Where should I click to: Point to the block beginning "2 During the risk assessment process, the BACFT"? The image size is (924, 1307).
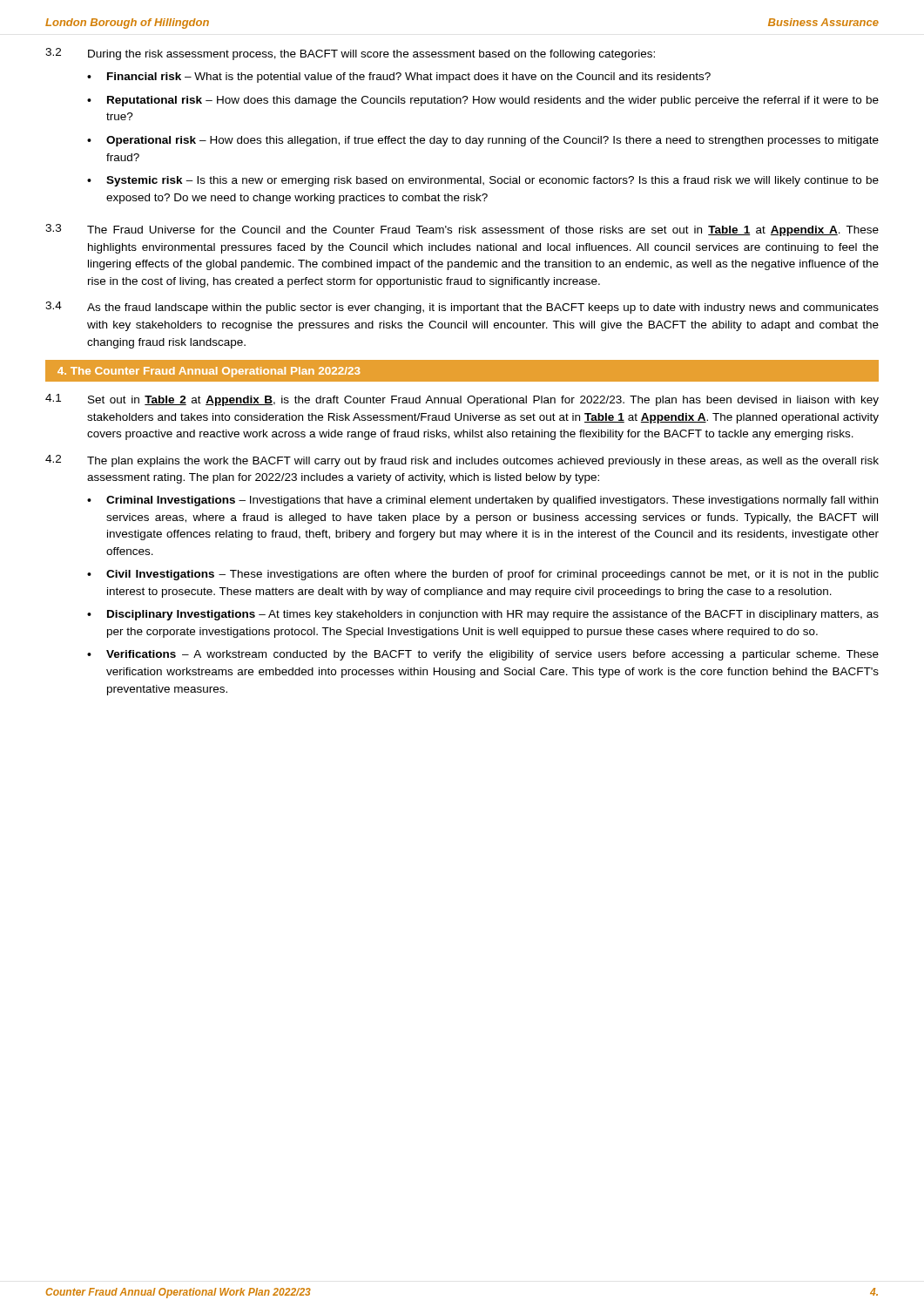(462, 129)
